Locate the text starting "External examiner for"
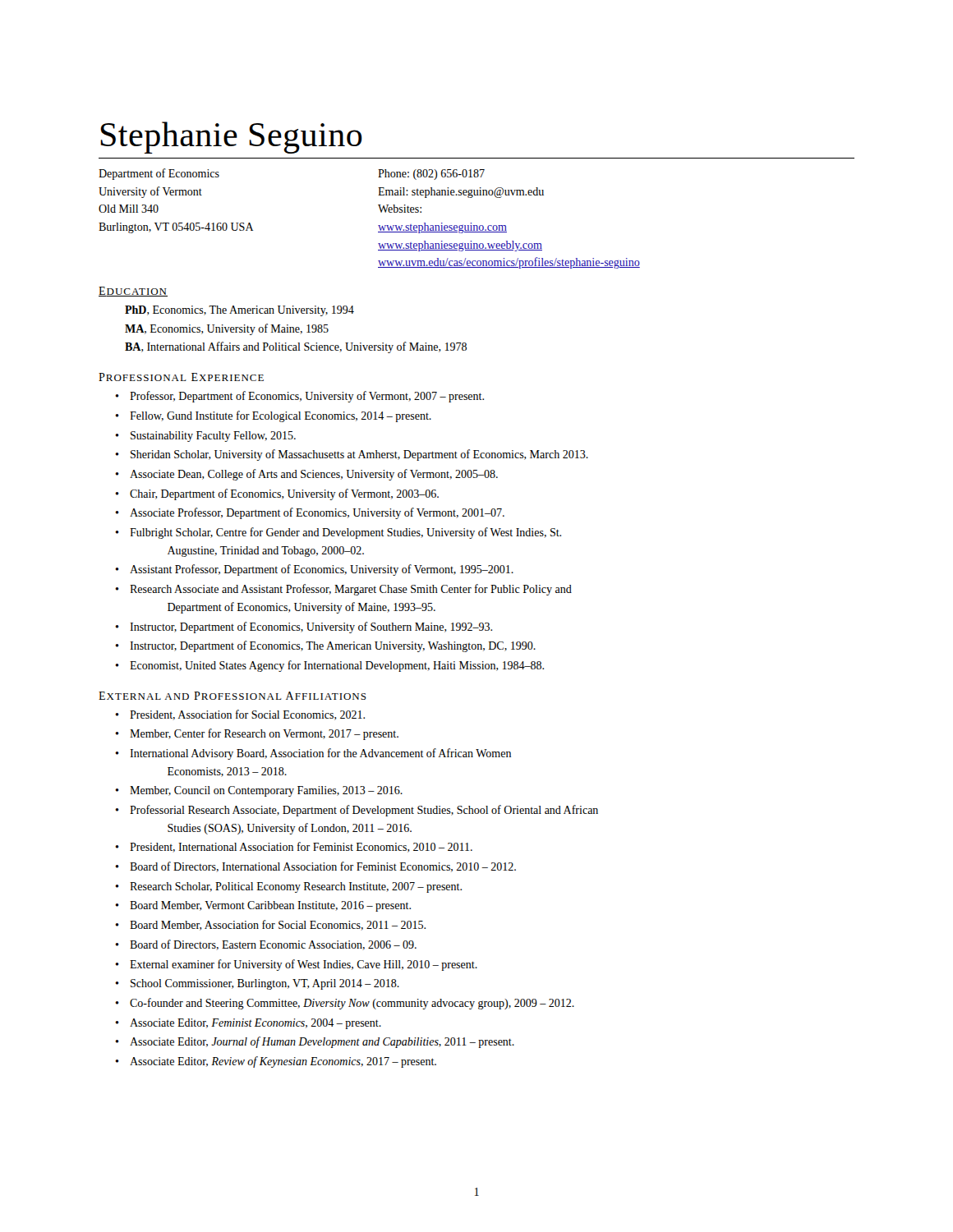953x1232 pixels. 304,964
